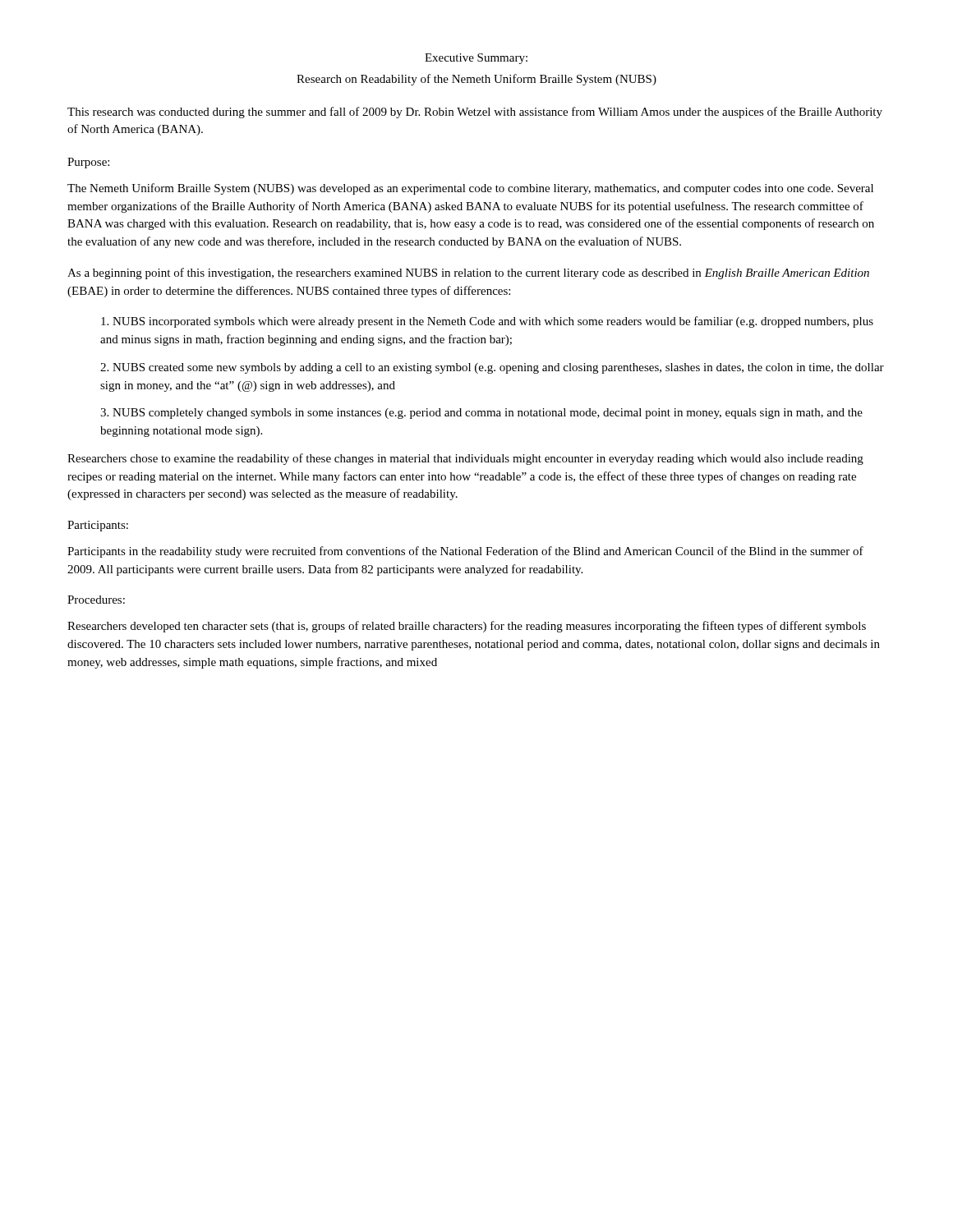
Task: Navigate to the text block starting "Research on Readability of the"
Action: [x=476, y=79]
